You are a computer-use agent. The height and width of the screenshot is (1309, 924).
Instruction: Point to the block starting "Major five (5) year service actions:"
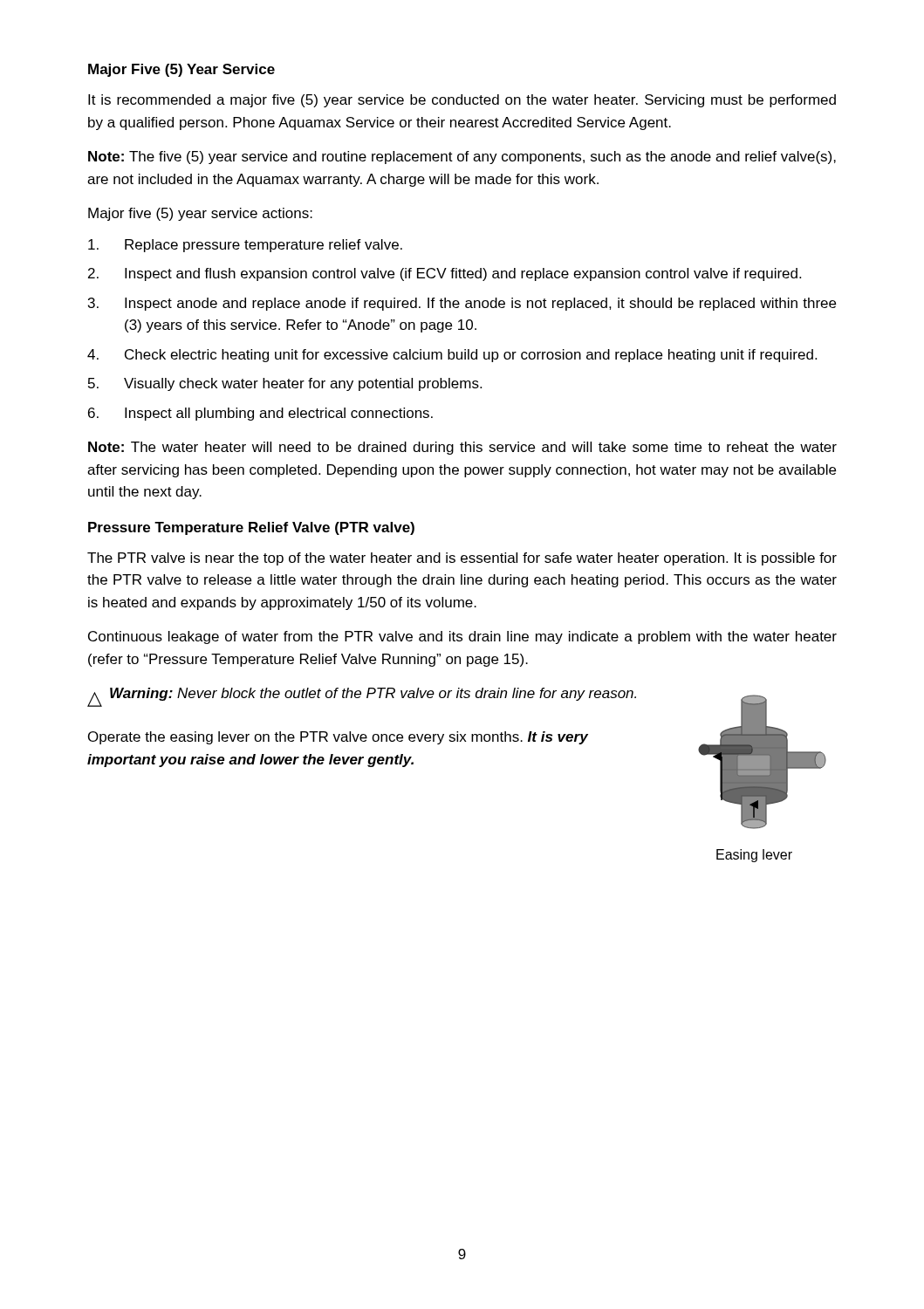(x=200, y=214)
